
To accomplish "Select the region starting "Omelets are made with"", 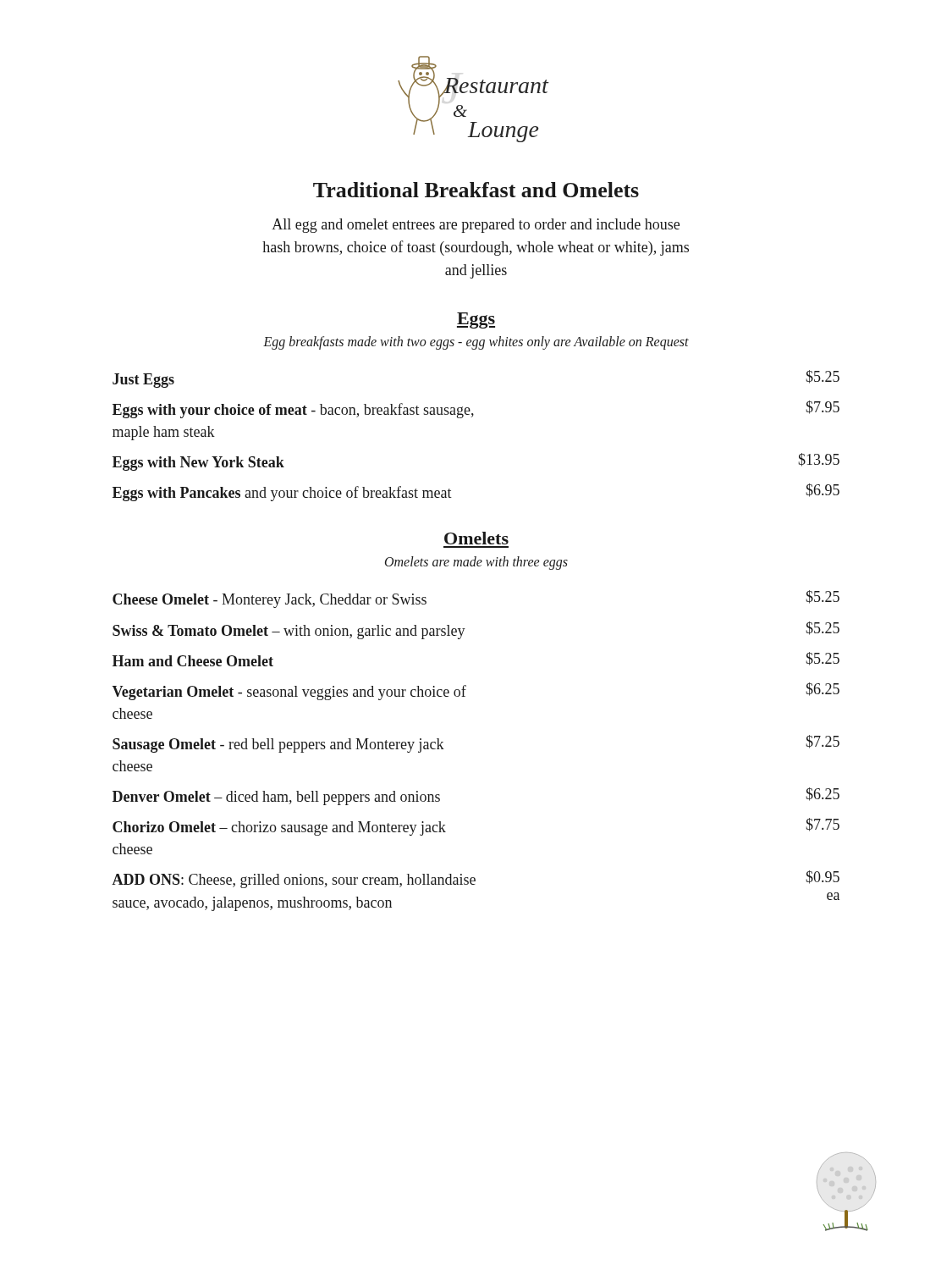I will (x=476, y=562).
